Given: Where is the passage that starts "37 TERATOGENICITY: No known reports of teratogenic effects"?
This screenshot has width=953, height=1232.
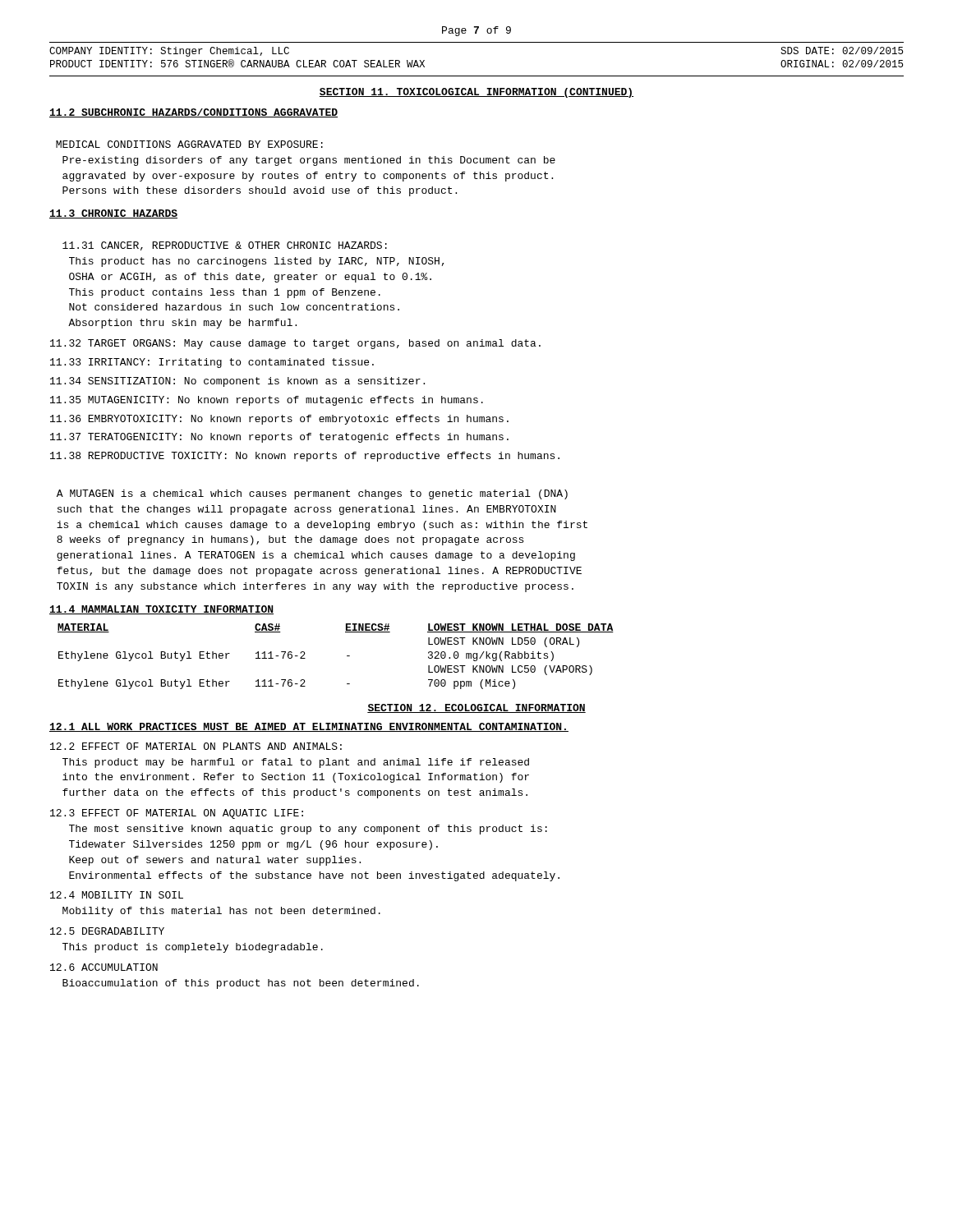Looking at the screenshot, I should coord(280,438).
